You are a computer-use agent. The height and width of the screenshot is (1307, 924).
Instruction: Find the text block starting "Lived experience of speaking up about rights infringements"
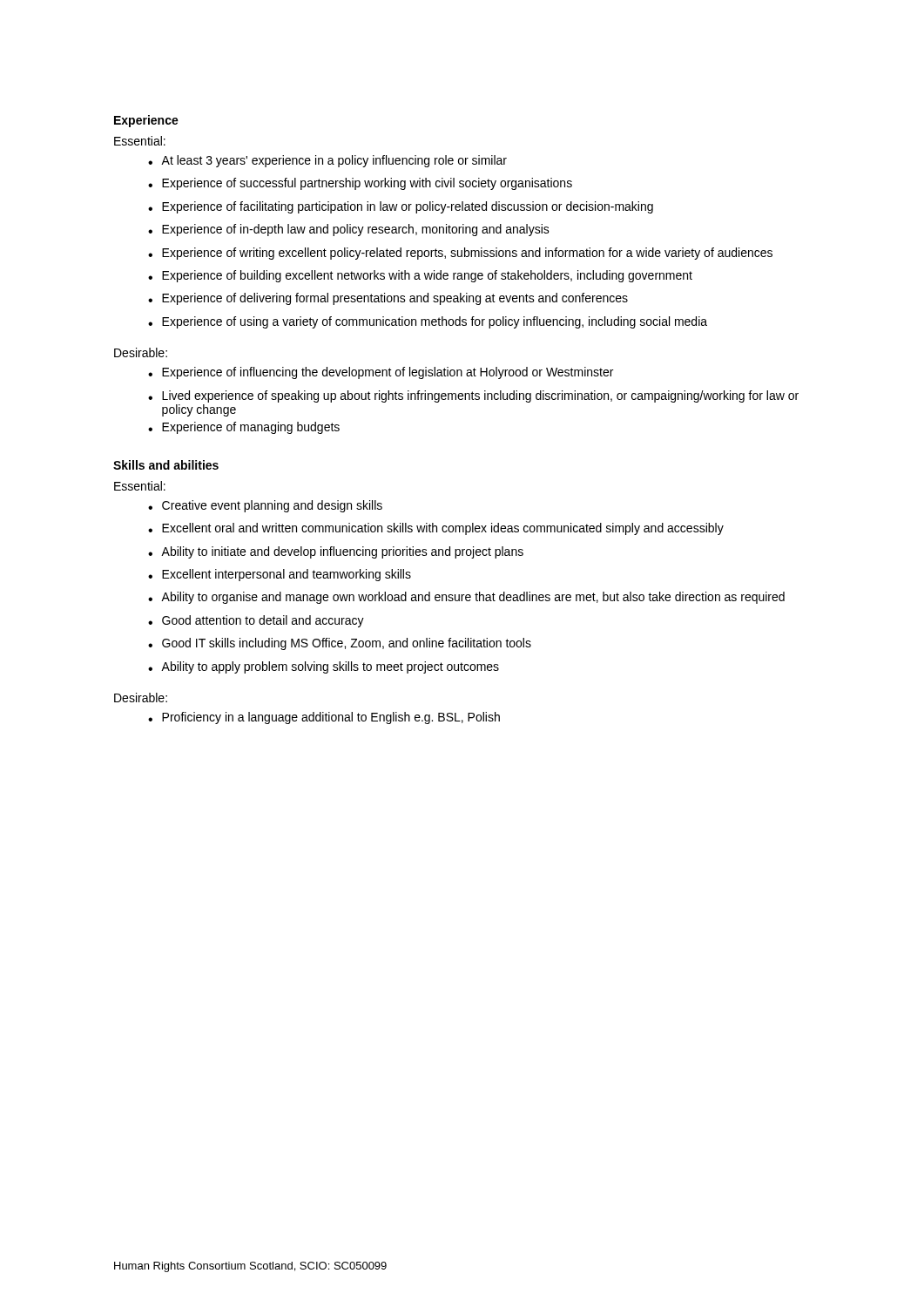coord(480,402)
